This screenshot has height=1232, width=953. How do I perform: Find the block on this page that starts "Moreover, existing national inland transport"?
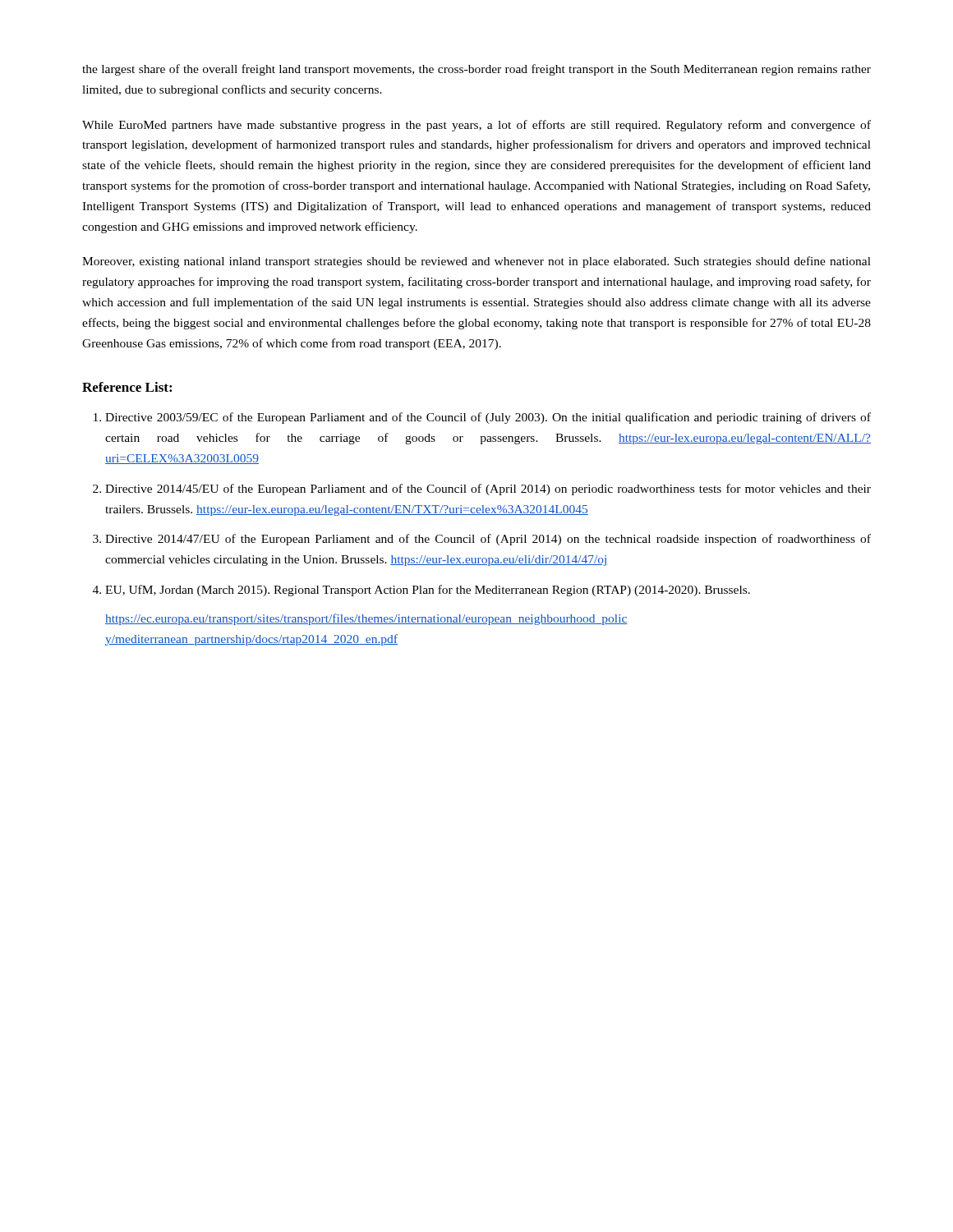pyautogui.click(x=476, y=302)
